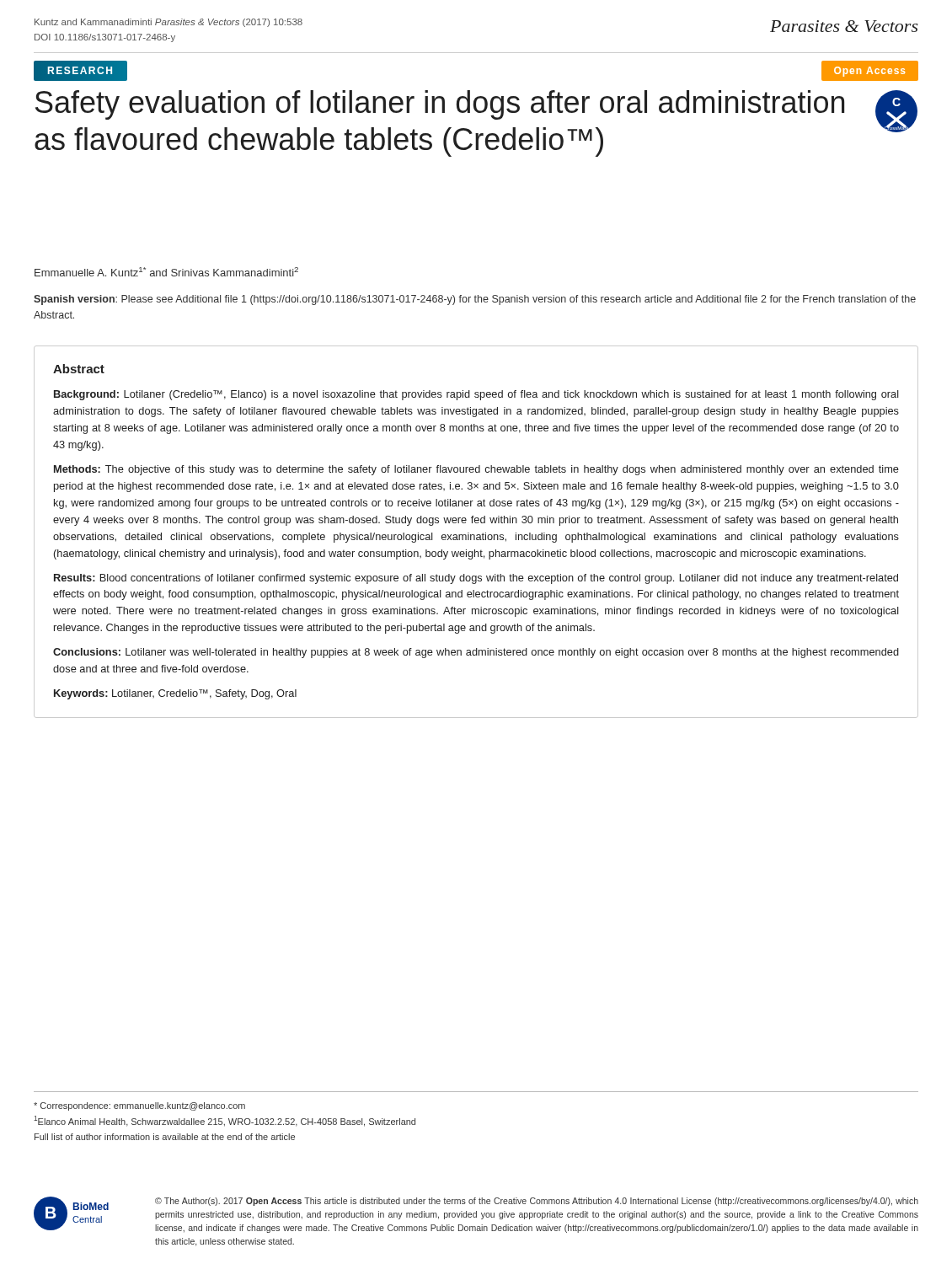This screenshot has width=952, height=1264.
Task: Point to the element starting "Correspondence: emmanuelle.kuntz@elanco.com 1Elanco Animal"
Action: [x=225, y=1121]
